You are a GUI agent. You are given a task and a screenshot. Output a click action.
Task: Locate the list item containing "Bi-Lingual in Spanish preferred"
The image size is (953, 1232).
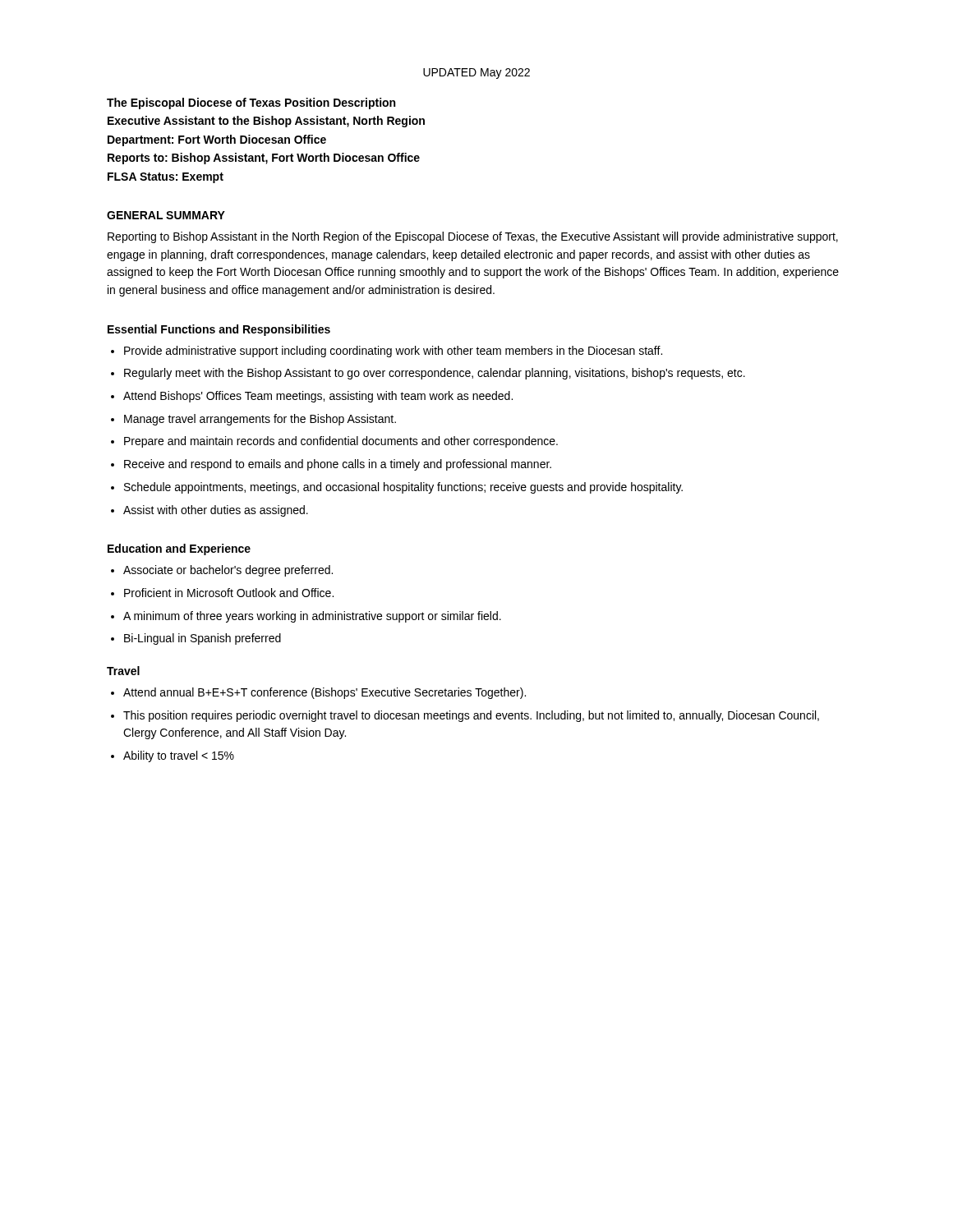pos(202,638)
